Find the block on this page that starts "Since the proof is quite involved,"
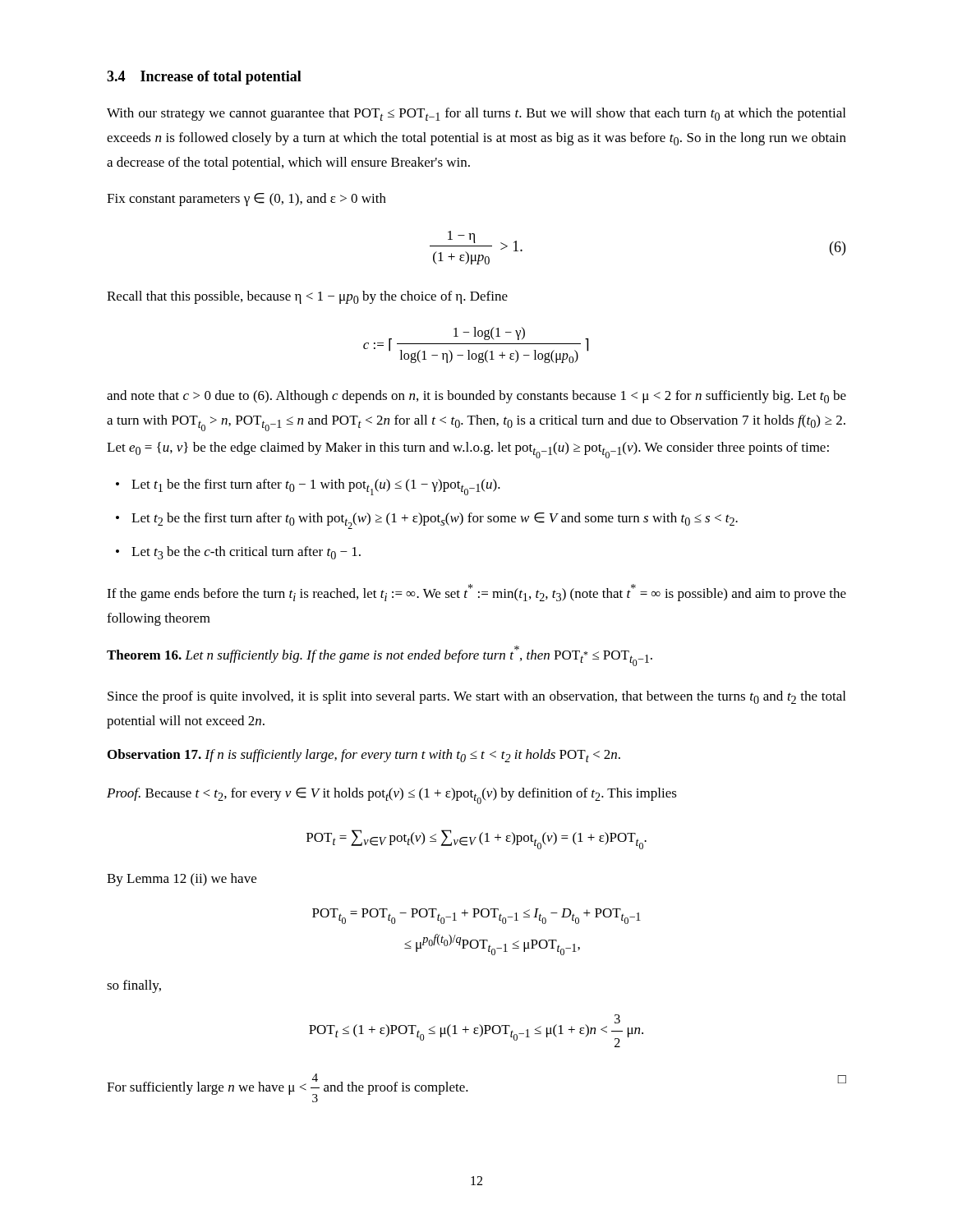Image resolution: width=953 pixels, height=1232 pixels. 476,708
